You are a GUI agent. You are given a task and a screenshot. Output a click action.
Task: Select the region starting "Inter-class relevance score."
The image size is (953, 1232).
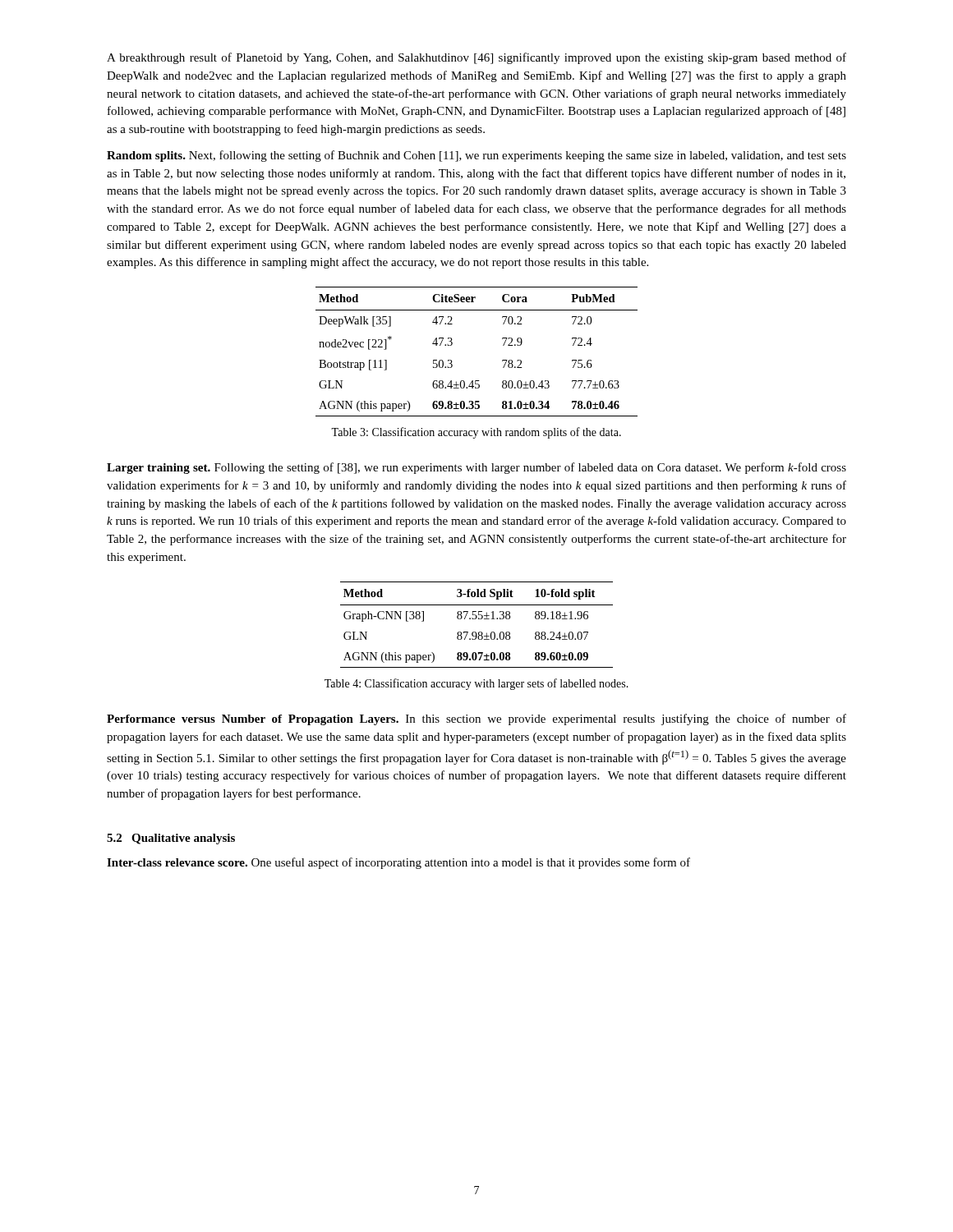pyautogui.click(x=476, y=863)
